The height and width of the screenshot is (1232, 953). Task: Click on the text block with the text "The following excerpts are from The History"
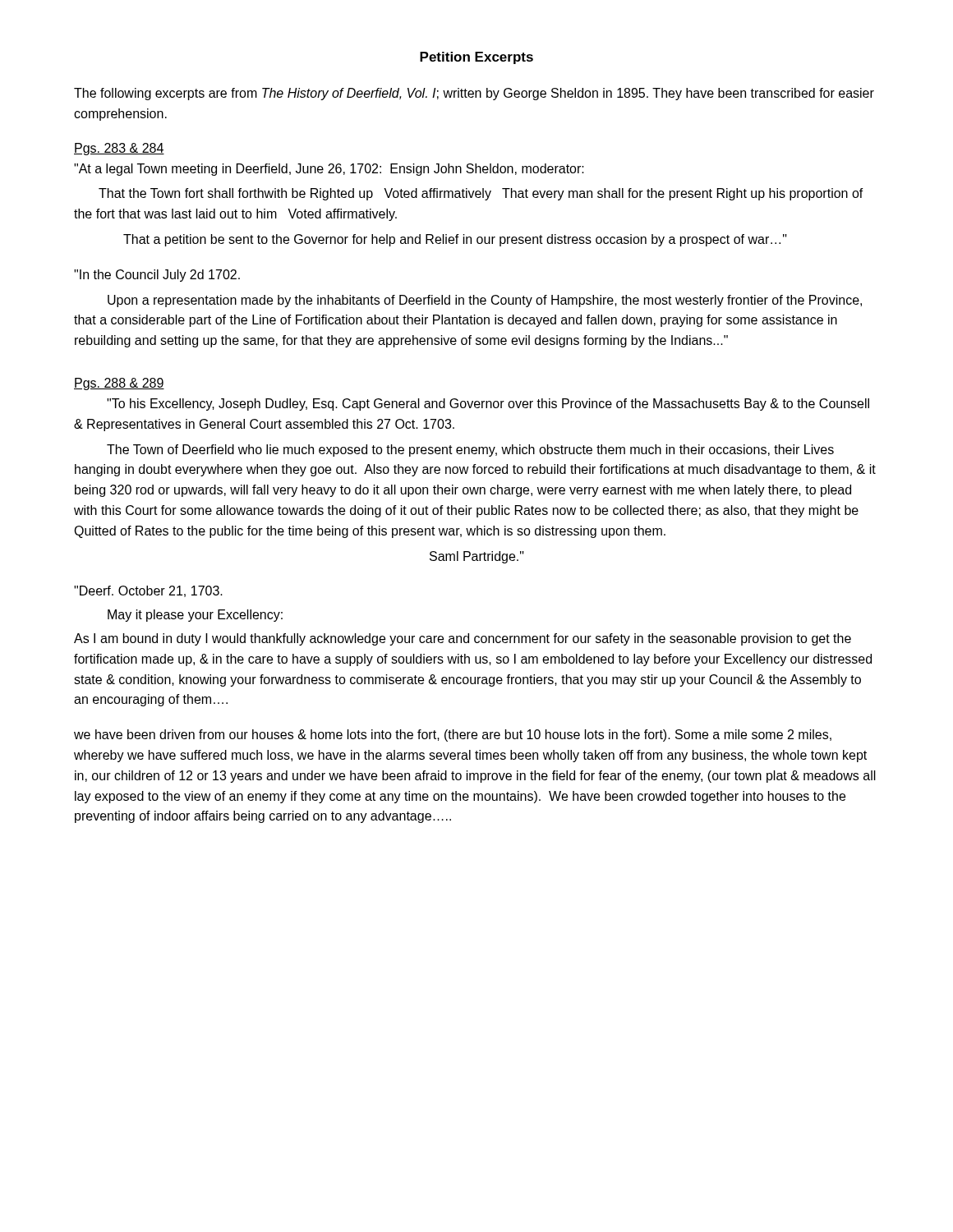click(474, 103)
